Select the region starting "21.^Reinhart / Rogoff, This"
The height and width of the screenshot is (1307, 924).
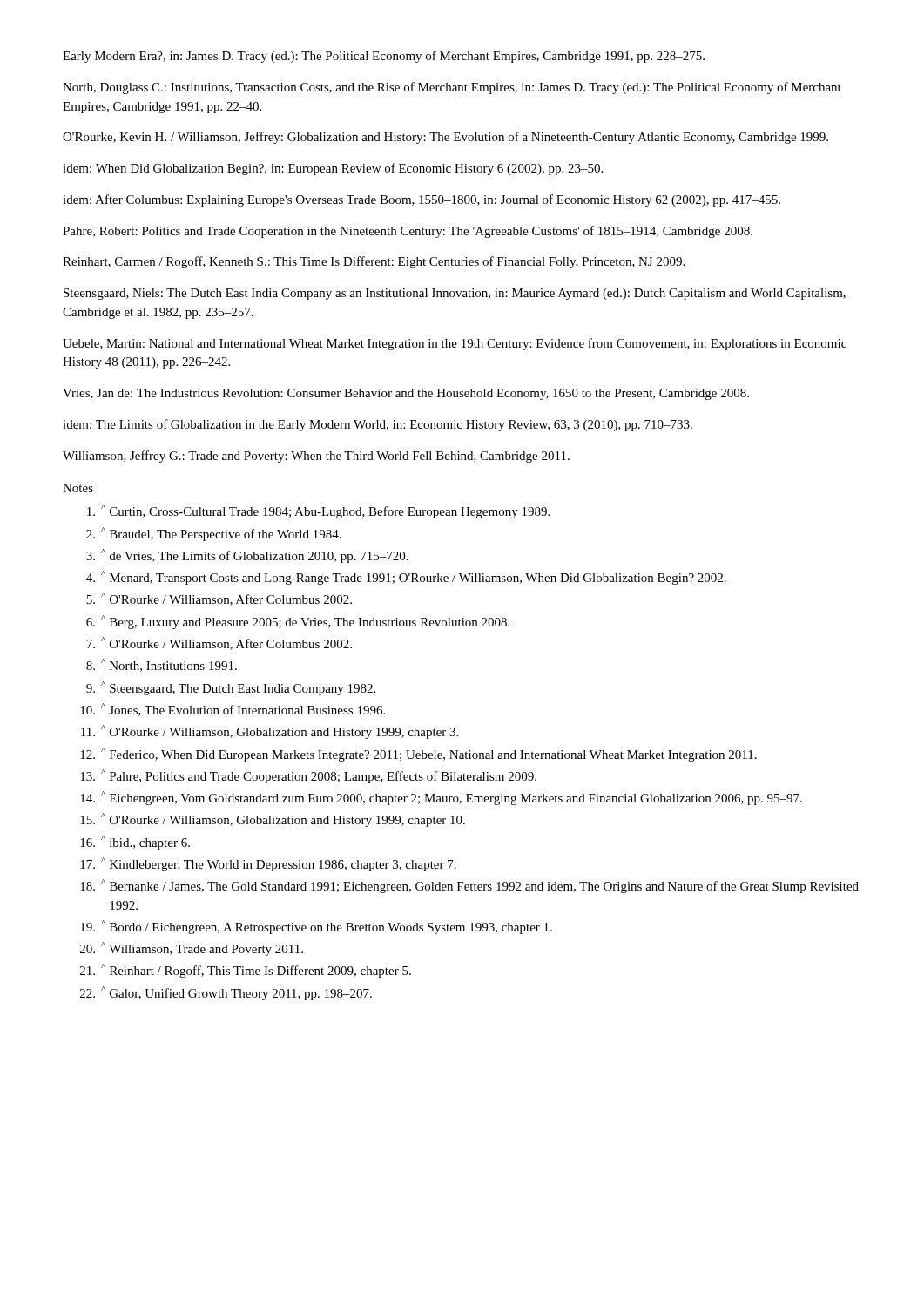[246, 971]
